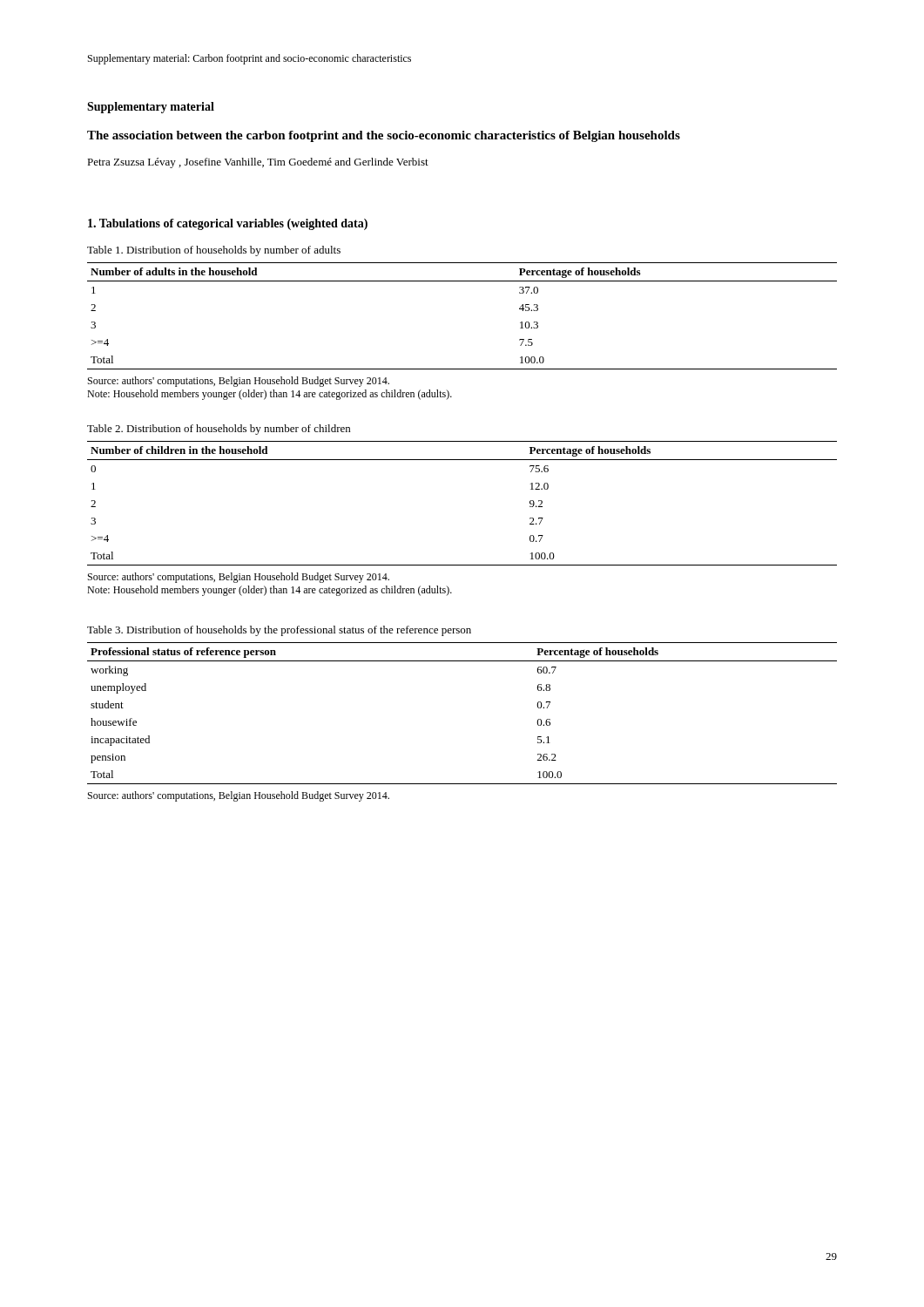924x1307 pixels.
Task: Click on the table containing "Number of children in the"
Action: point(462,503)
